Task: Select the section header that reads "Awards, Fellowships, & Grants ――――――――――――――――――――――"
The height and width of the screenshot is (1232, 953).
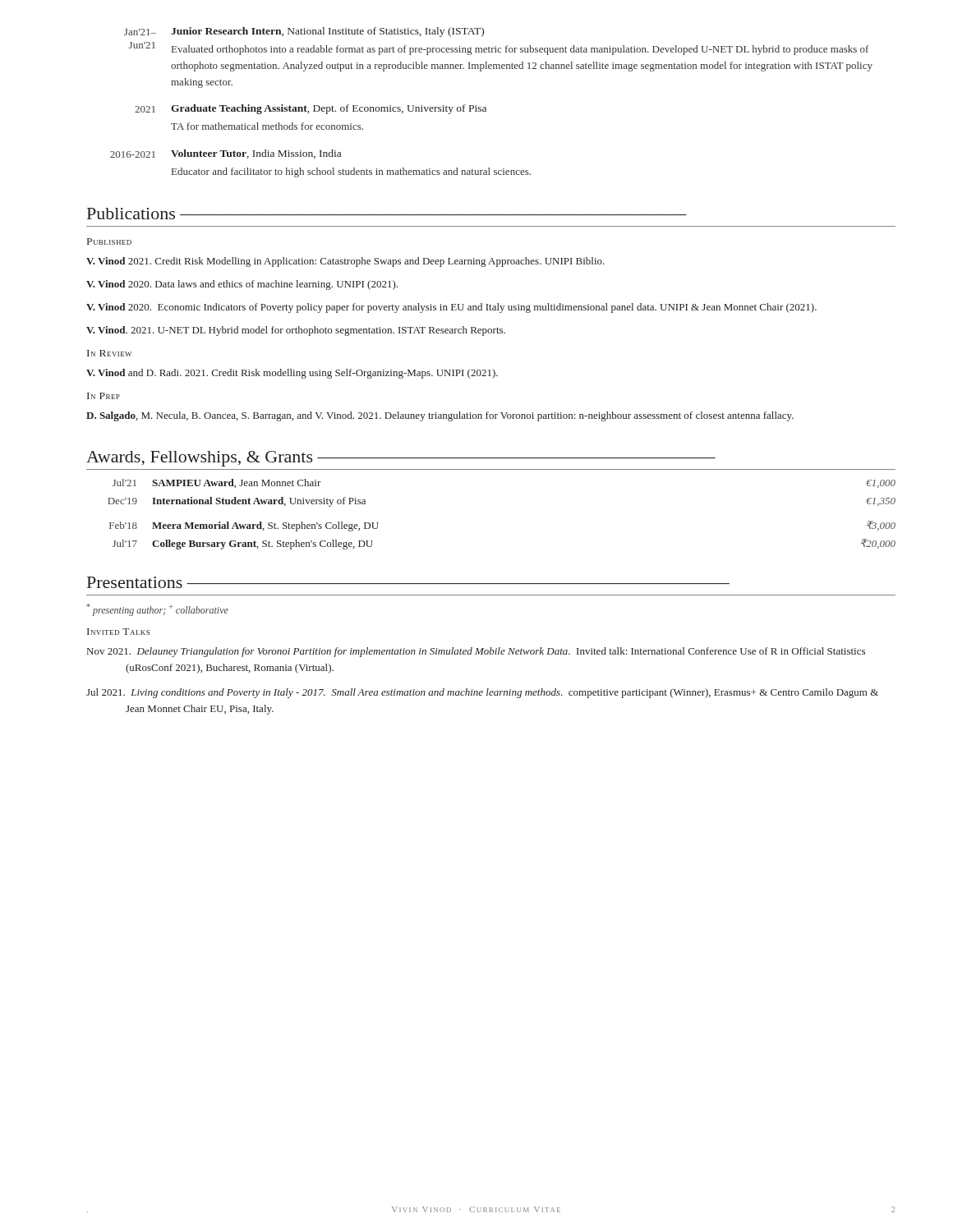Action: (x=401, y=456)
